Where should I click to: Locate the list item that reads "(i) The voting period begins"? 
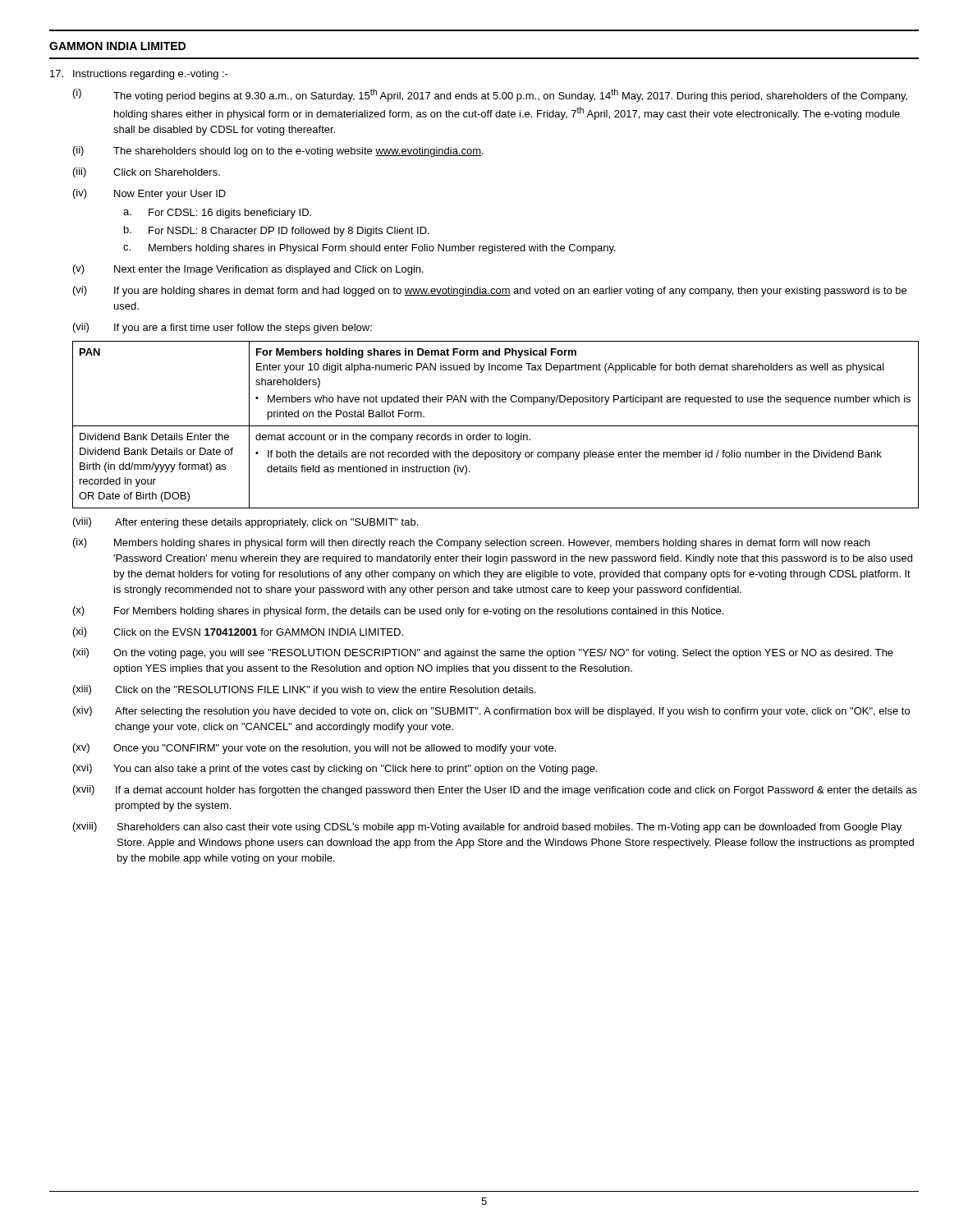[x=495, y=112]
